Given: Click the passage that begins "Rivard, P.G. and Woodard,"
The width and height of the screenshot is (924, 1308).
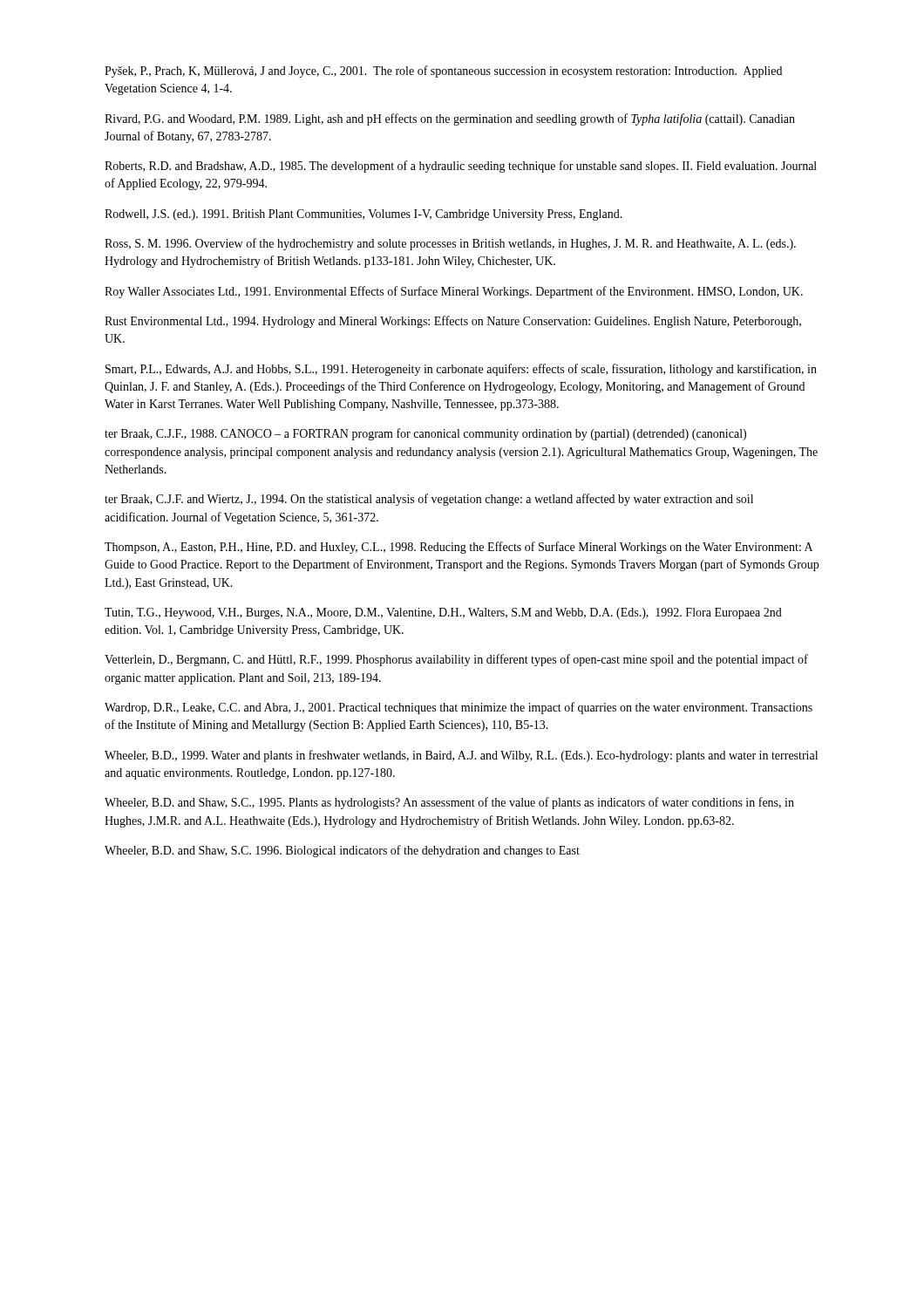Looking at the screenshot, I should 450,128.
